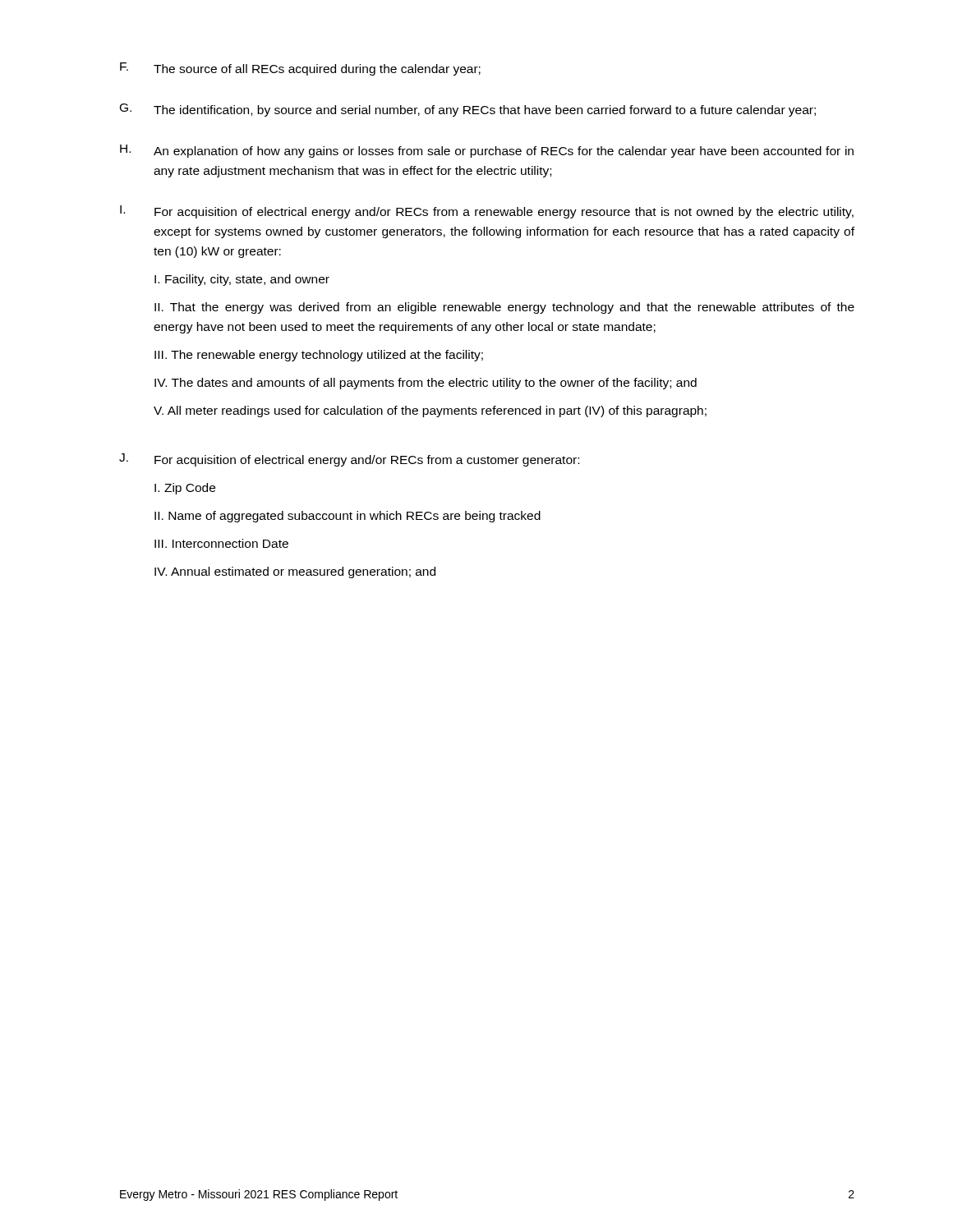The width and height of the screenshot is (953, 1232).
Task: Where is the passage that starts "H. An explanation of how any gains or"?
Action: click(487, 161)
